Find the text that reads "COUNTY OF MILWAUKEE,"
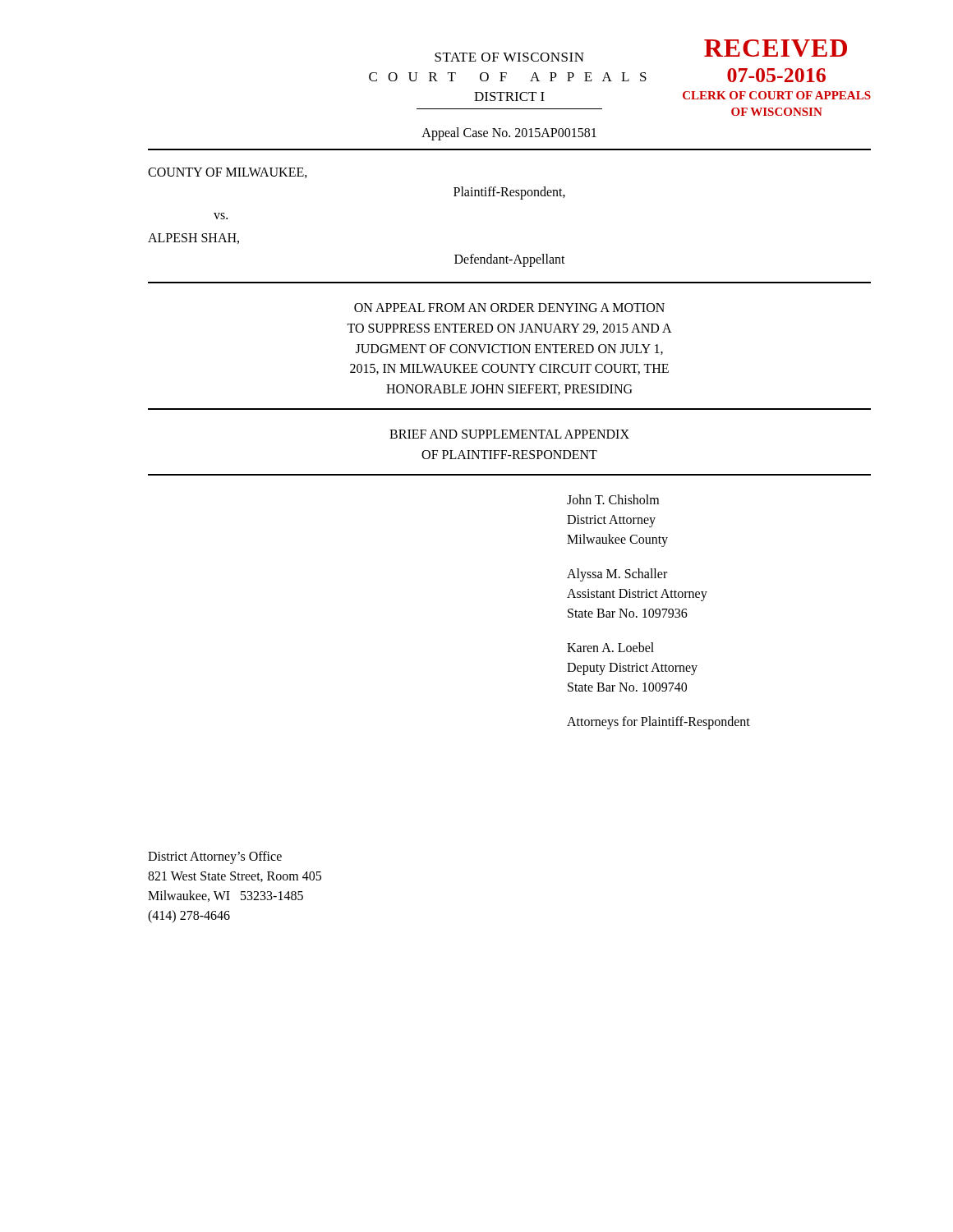 point(228,172)
